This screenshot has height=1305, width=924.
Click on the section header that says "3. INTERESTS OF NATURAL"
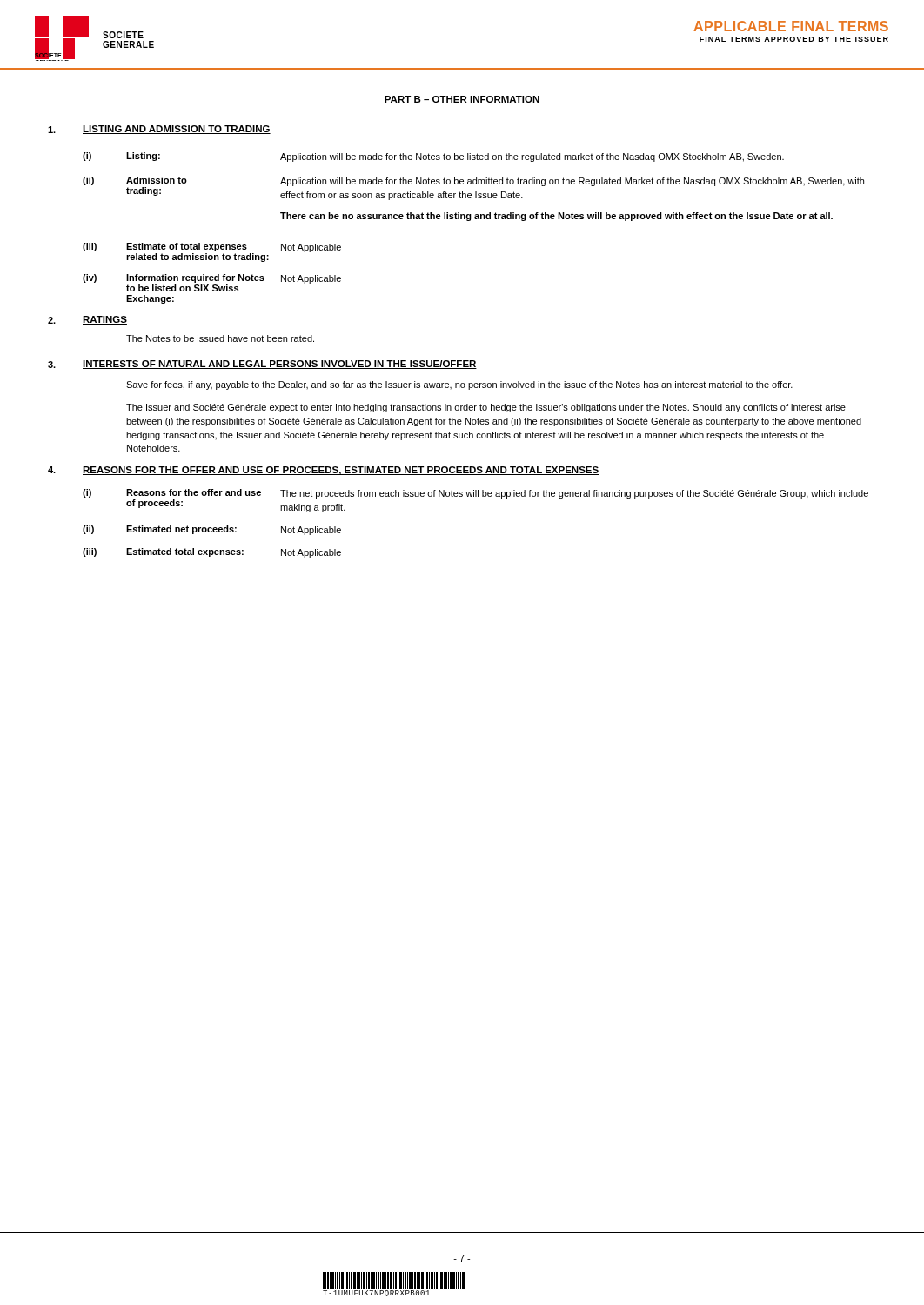tap(262, 364)
